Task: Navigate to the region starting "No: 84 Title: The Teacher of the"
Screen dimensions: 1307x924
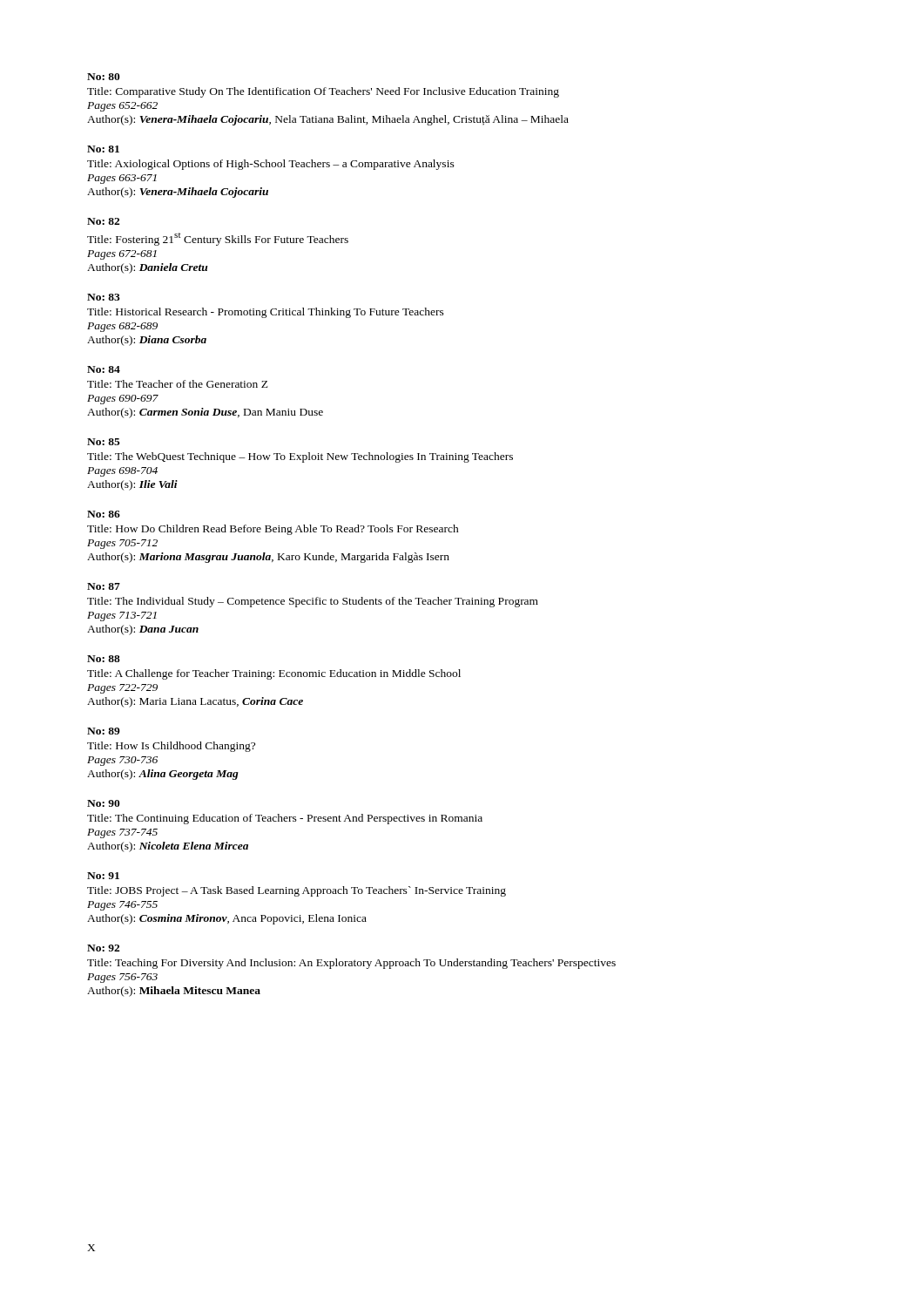Action: [x=104, y=369]
